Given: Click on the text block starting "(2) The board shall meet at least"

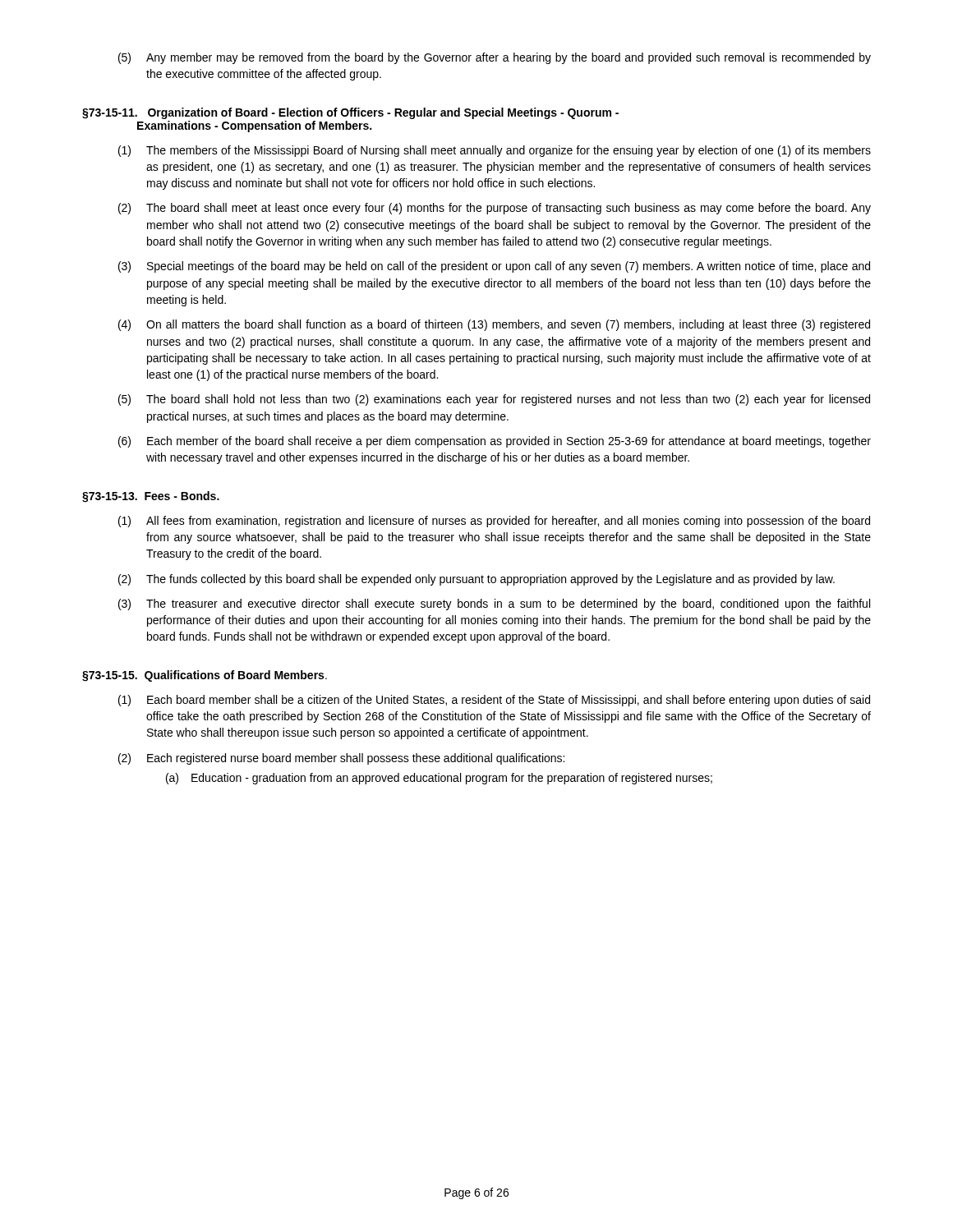Looking at the screenshot, I should coord(476,225).
